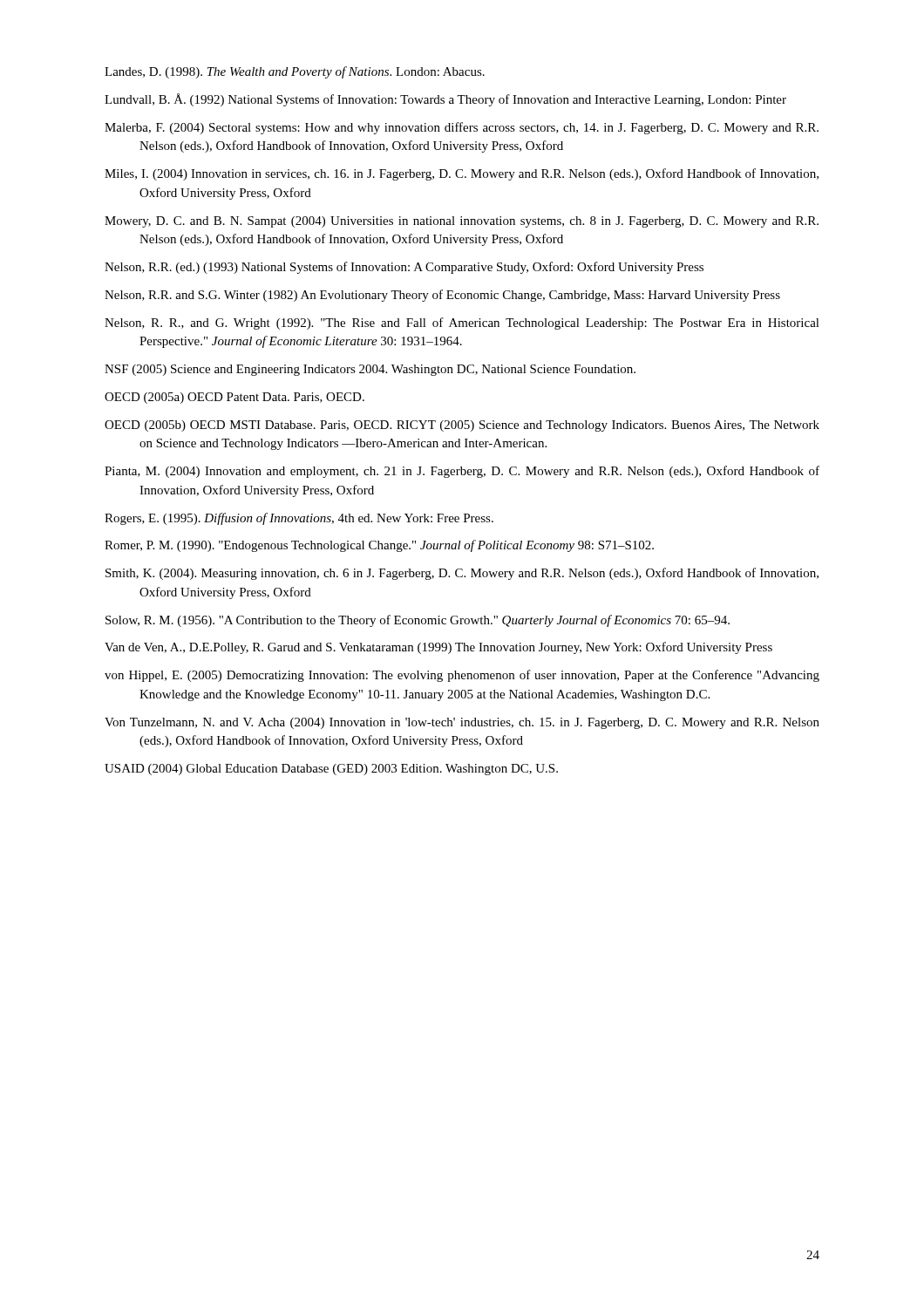Navigate to the region starting "Smith, K. (2004)."
The height and width of the screenshot is (1308, 924).
click(462, 582)
